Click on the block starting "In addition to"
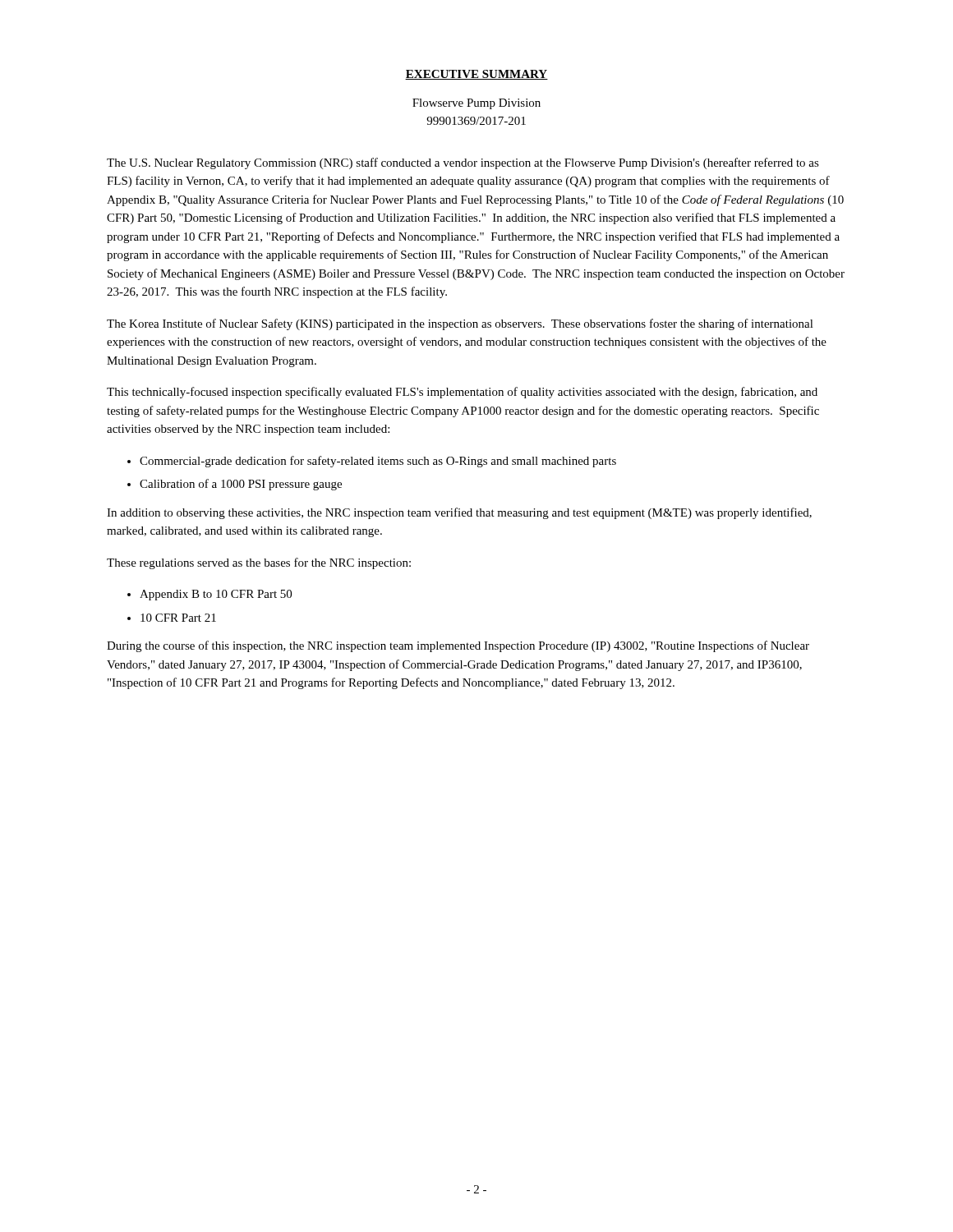 click(459, 522)
